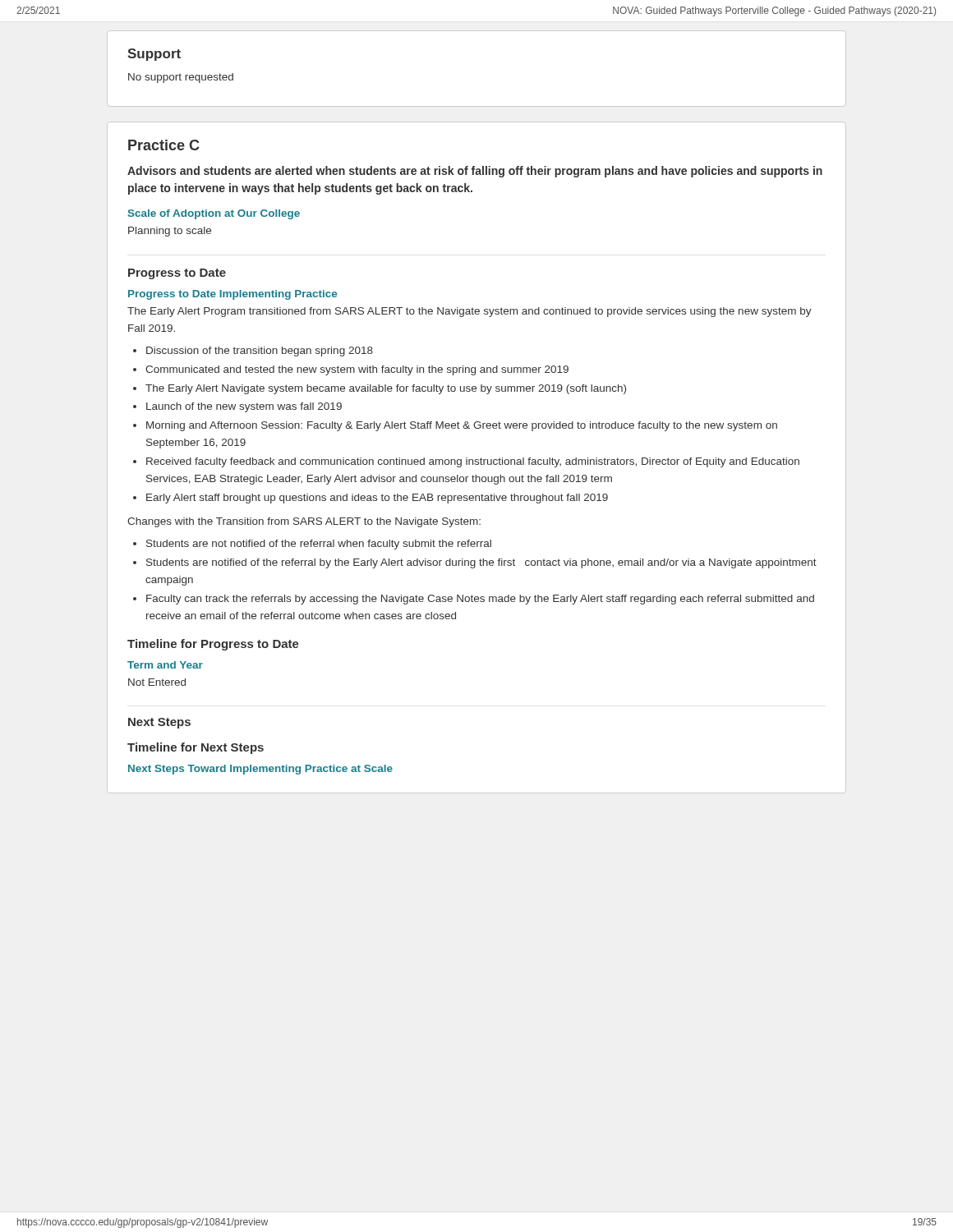The width and height of the screenshot is (953, 1232).
Task: Select the block starting "Faculty can track the referrals by accessing the"
Action: pos(480,607)
